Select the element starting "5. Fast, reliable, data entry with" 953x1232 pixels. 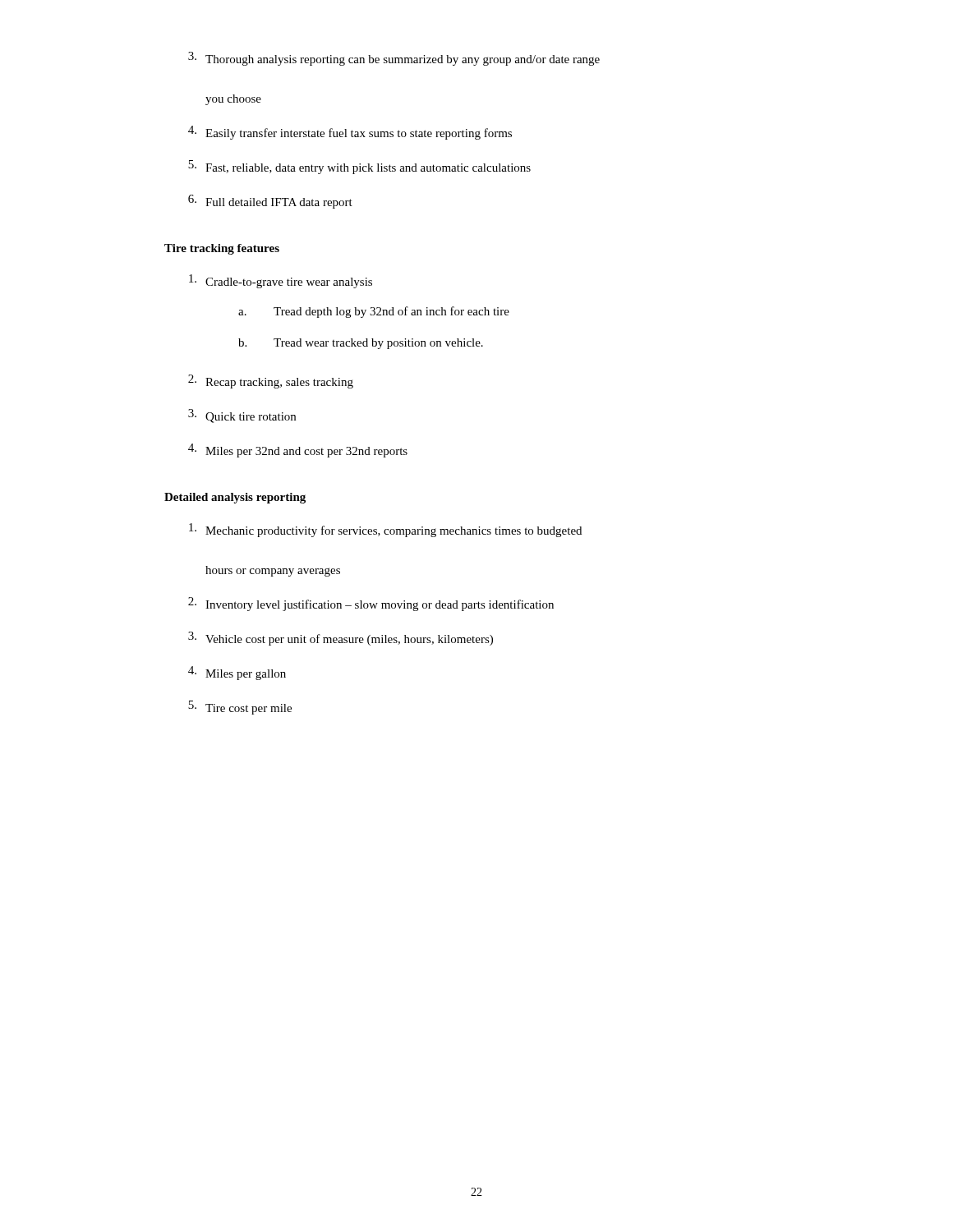point(497,168)
